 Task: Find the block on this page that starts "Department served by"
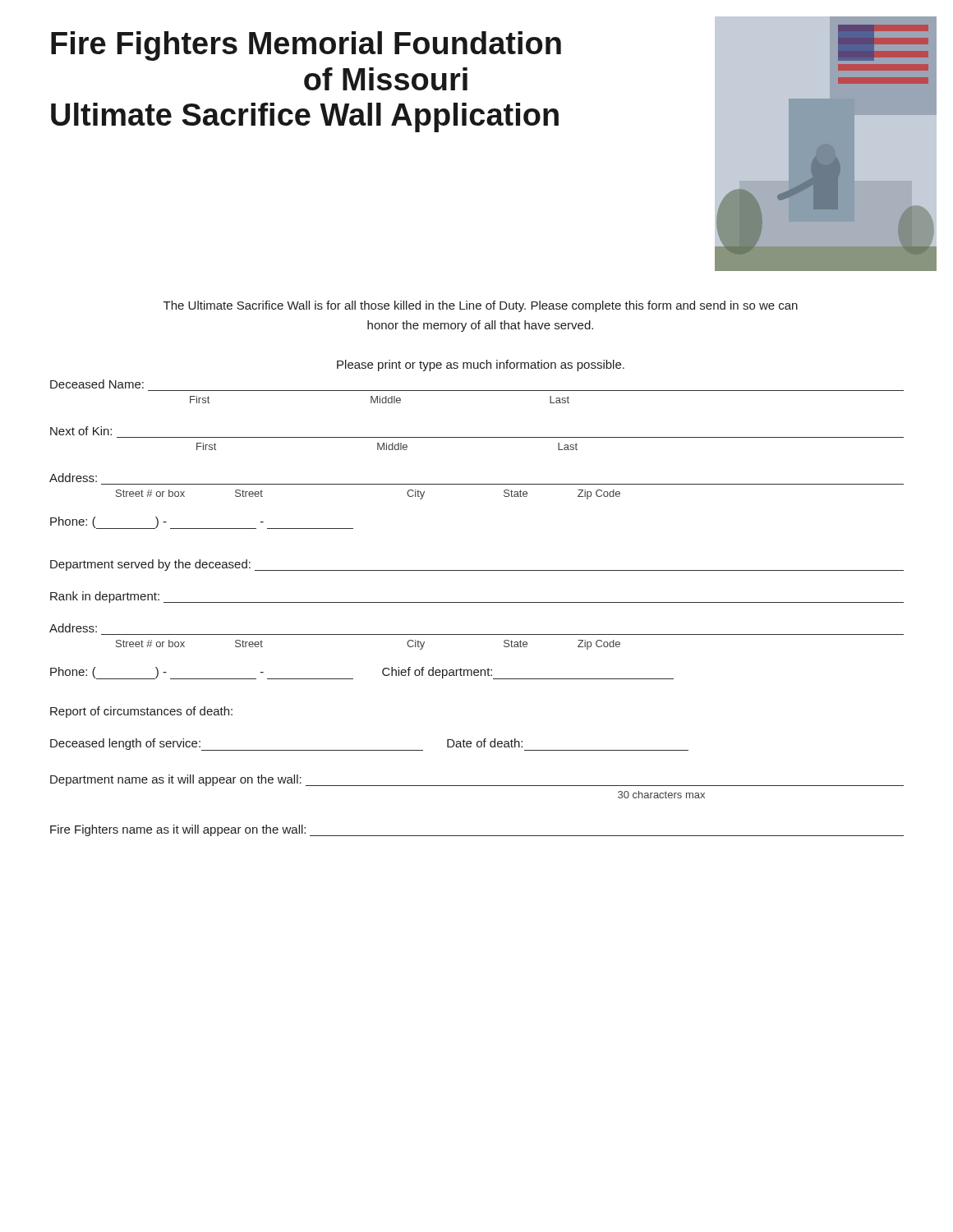pos(476,562)
